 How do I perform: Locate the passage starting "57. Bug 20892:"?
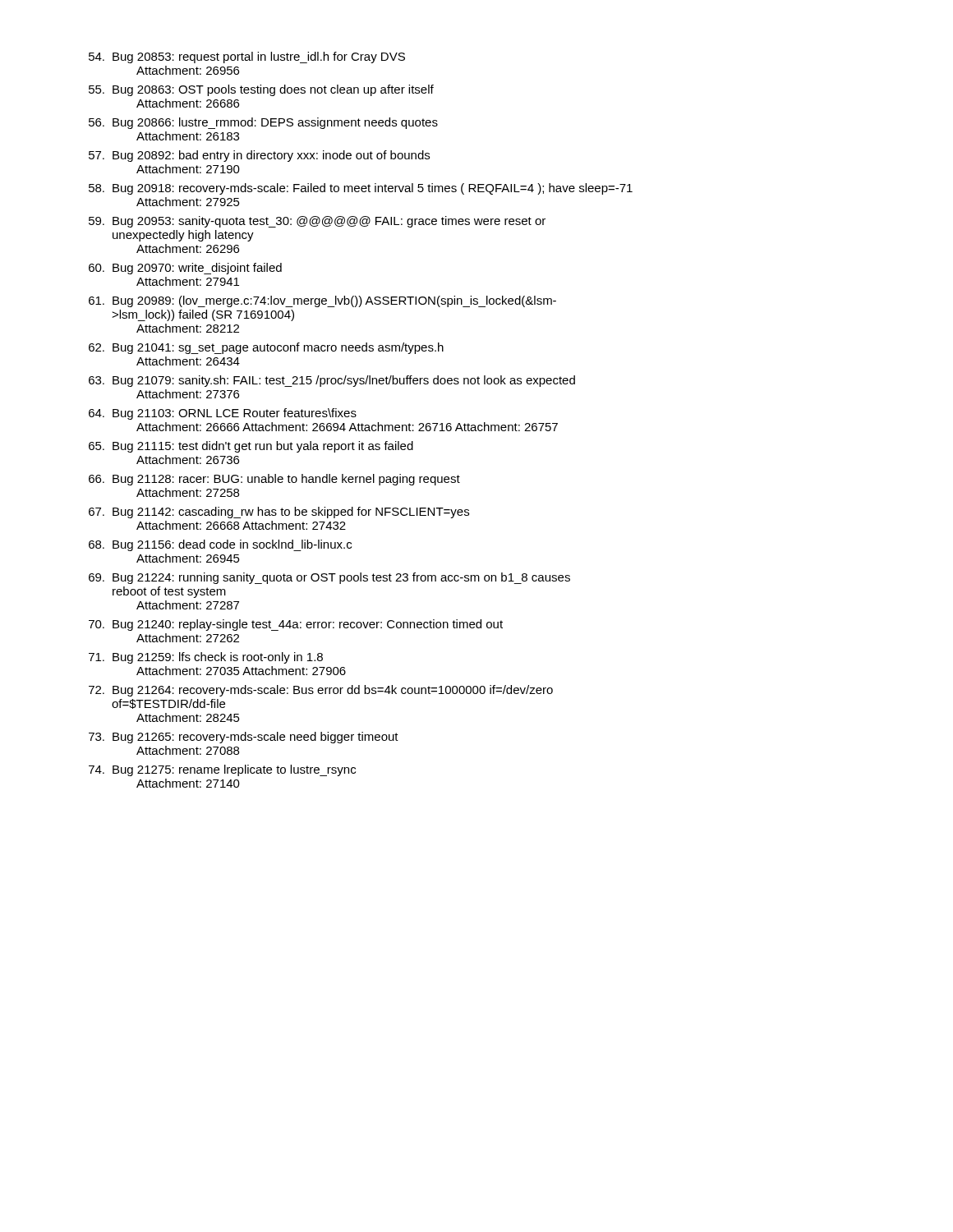tap(259, 156)
